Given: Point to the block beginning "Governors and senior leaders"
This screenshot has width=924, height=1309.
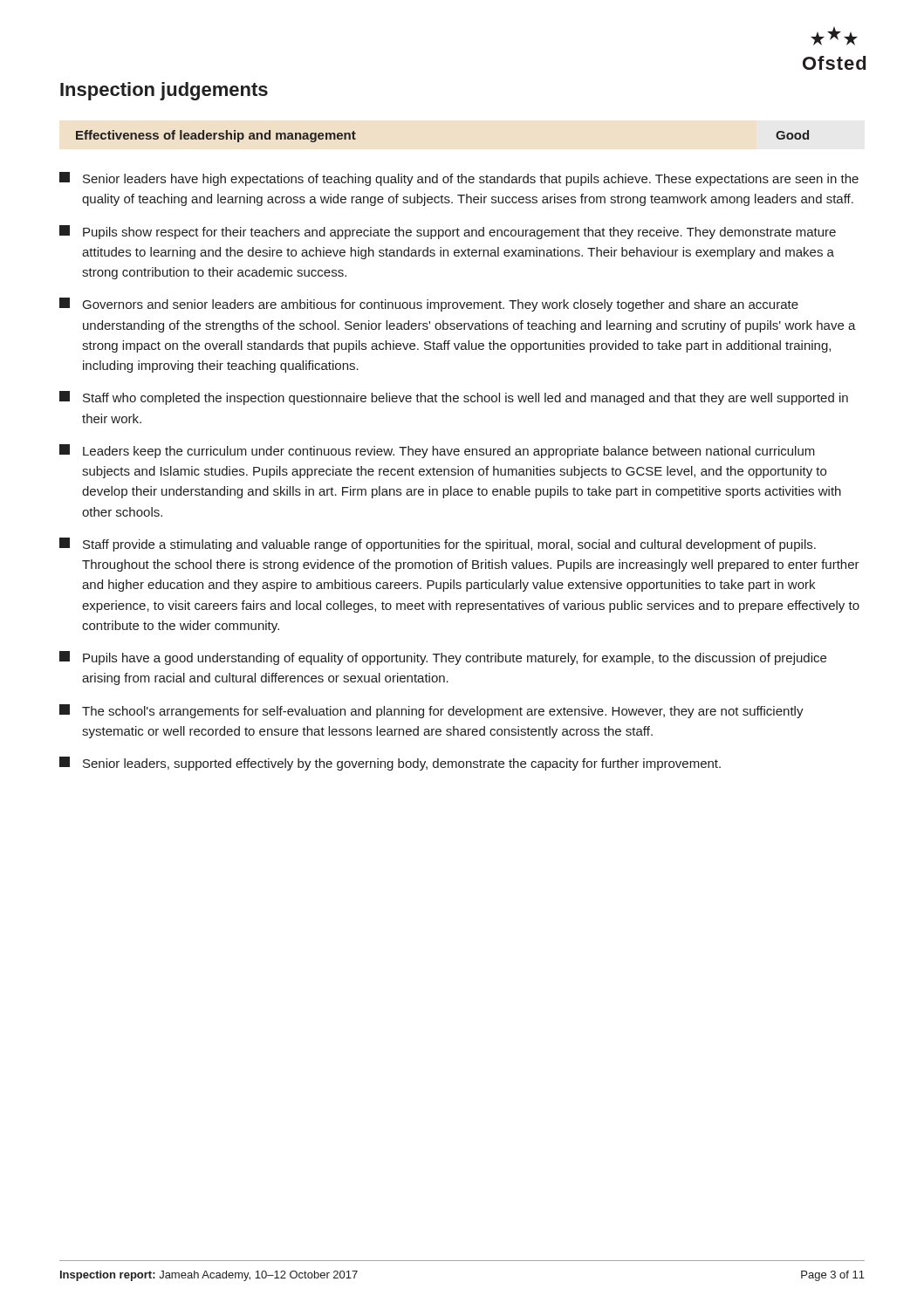Looking at the screenshot, I should (462, 335).
